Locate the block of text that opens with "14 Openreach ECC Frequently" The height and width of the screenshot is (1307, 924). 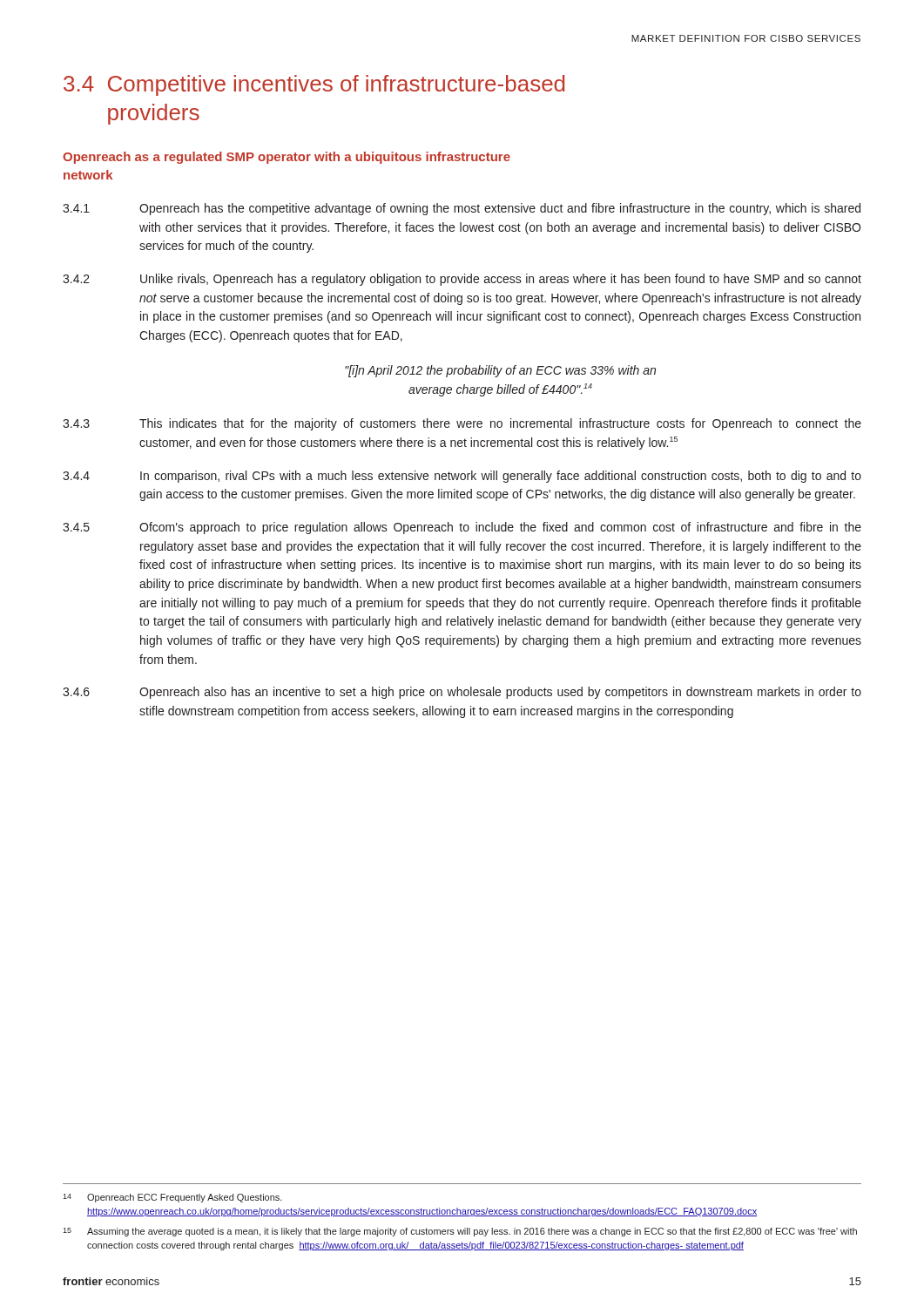[462, 1205]
